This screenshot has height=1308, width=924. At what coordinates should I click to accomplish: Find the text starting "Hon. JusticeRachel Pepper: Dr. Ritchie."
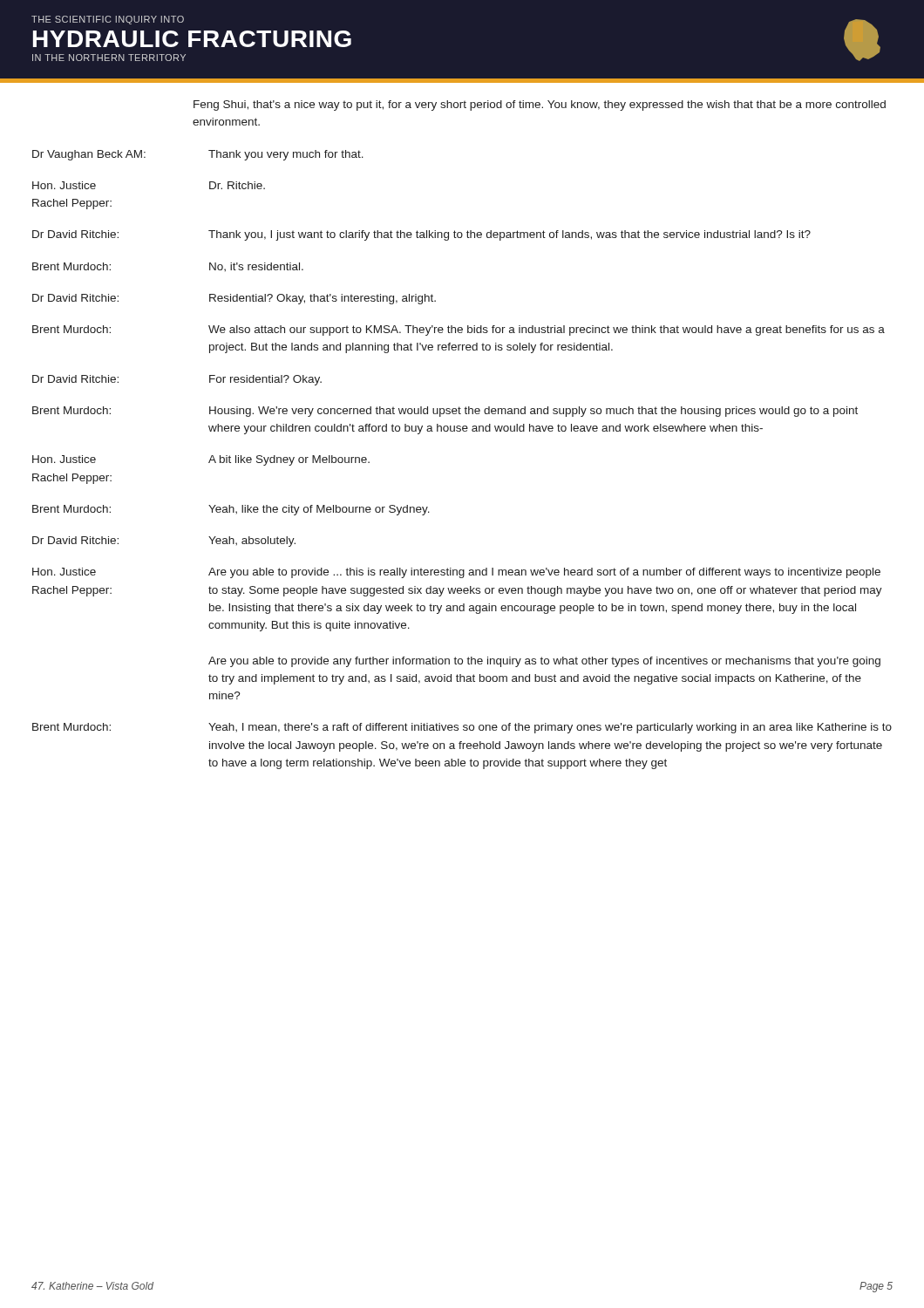63,185
